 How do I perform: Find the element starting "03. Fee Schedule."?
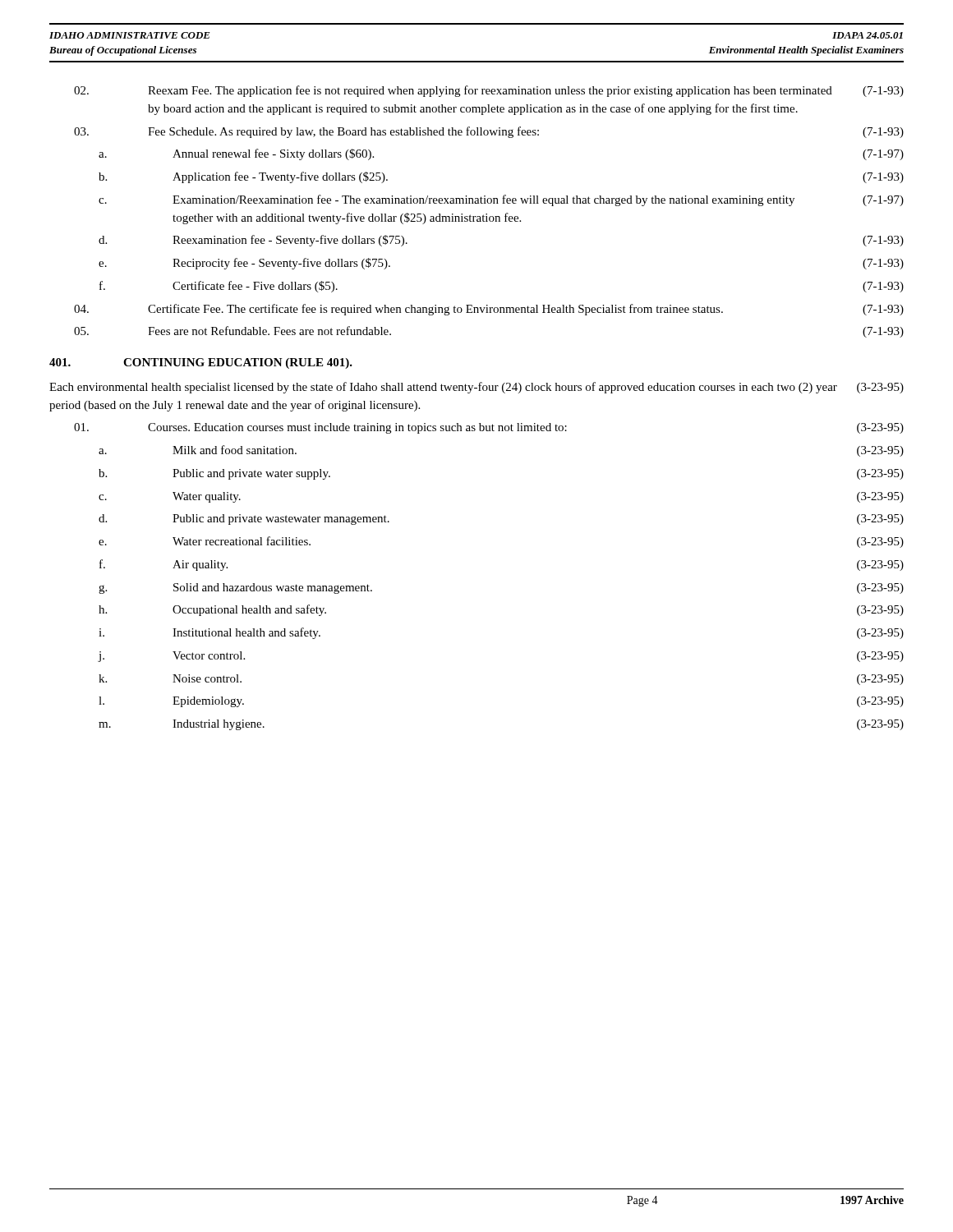[x=476, y=132]
